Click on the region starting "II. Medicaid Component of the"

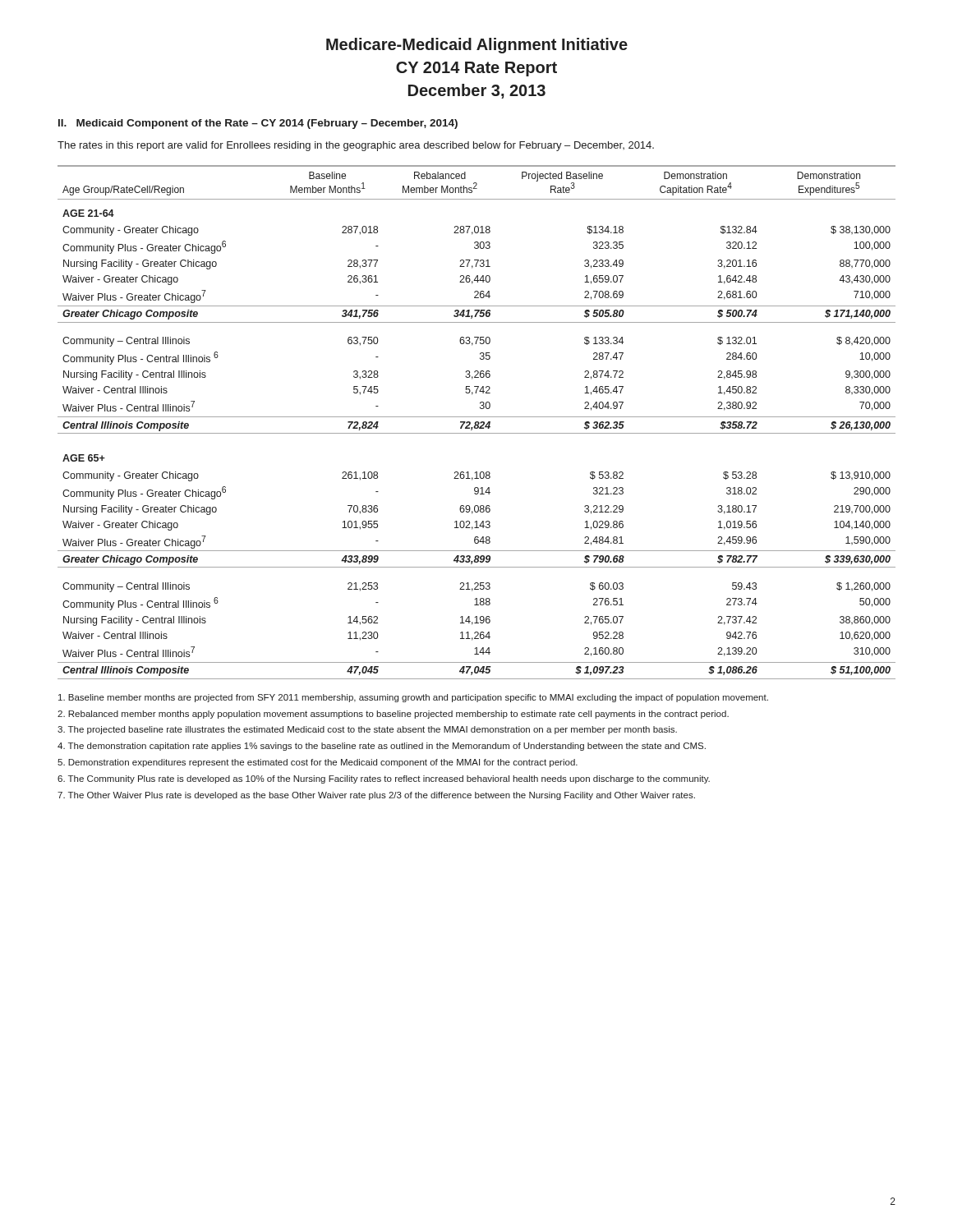pos(258,123)
